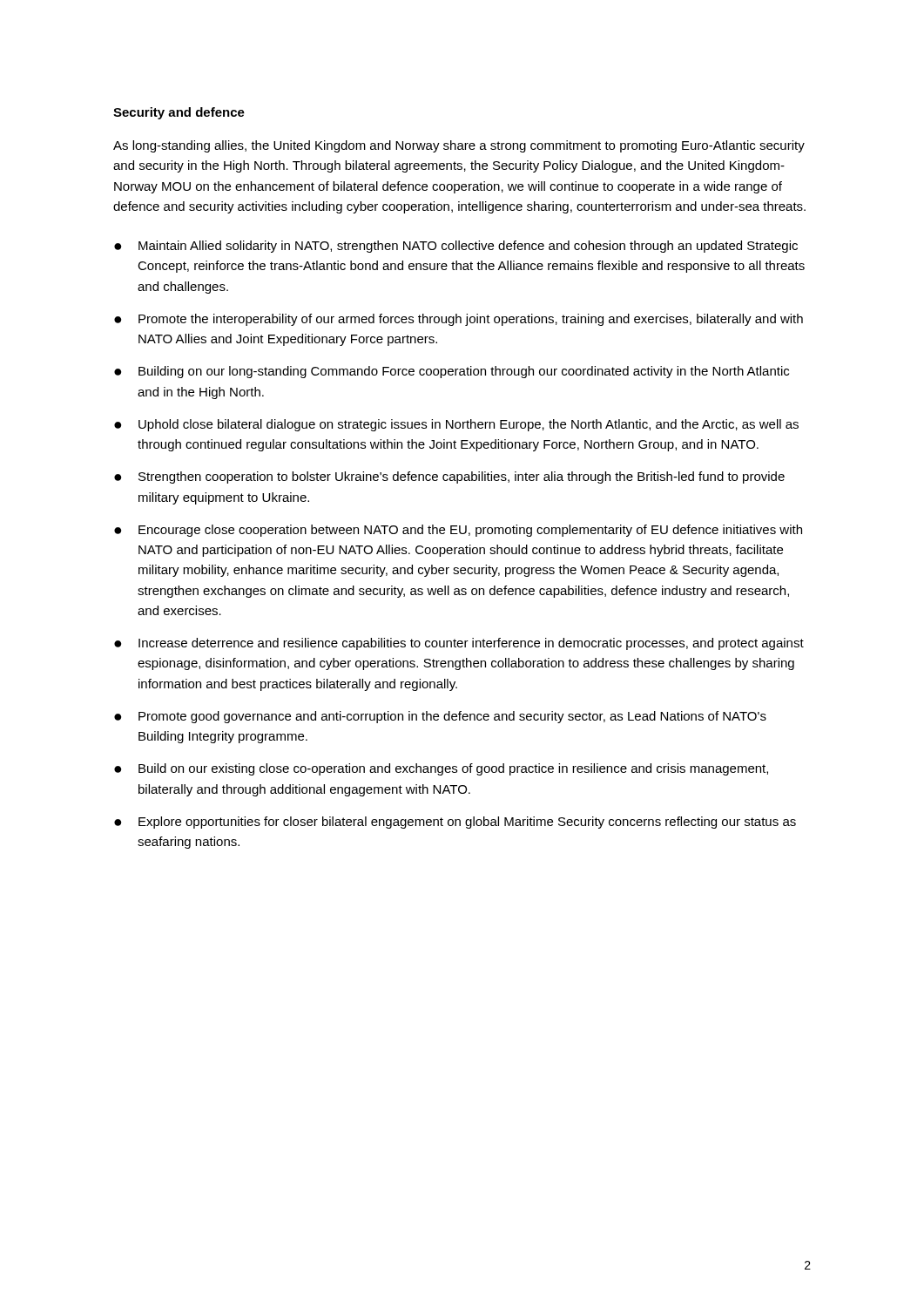The image size is (924, 1307).
Task: Find the element starting "● Explore opportunities for closer"
Action: 462,831
